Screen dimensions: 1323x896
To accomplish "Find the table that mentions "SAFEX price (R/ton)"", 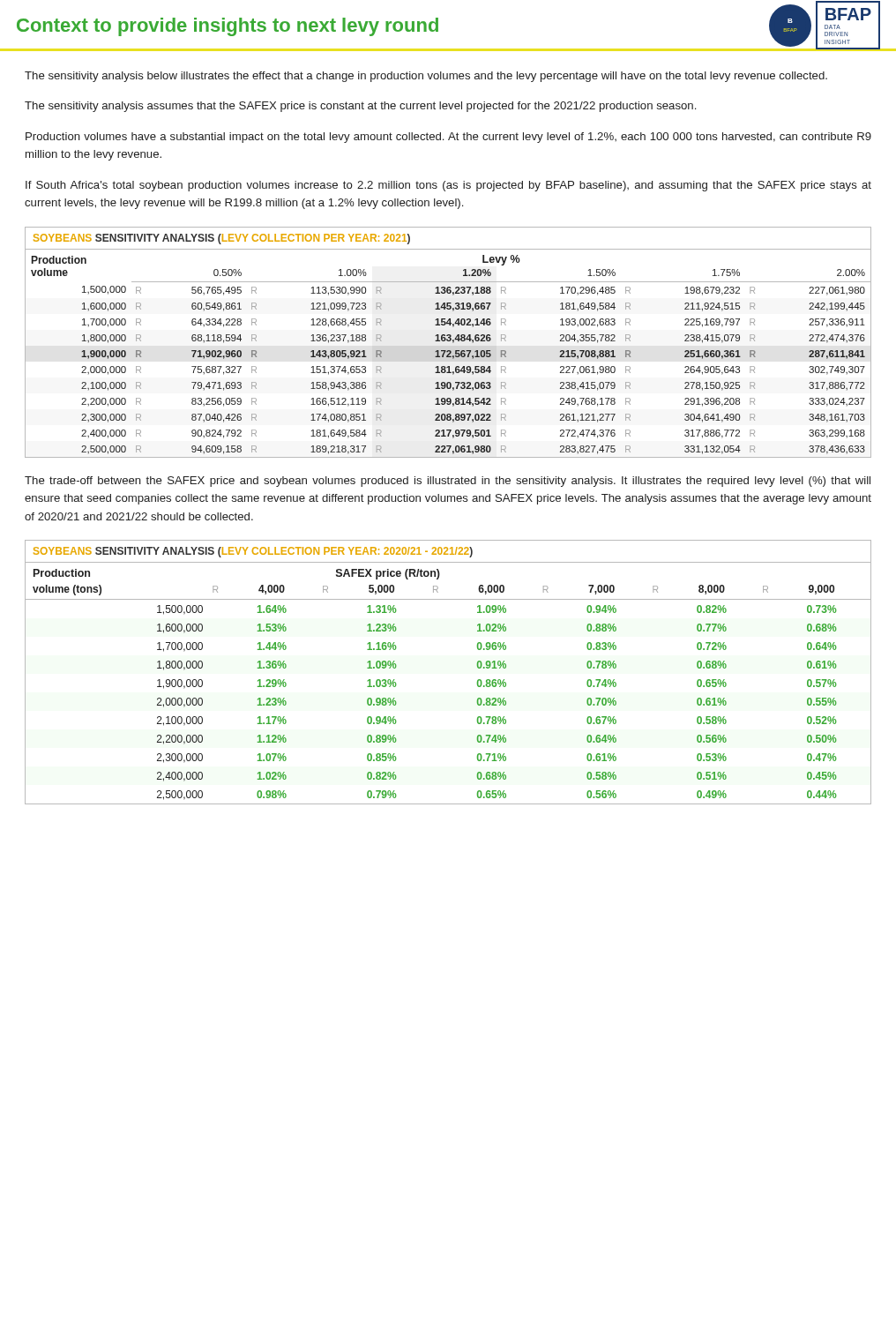I will point(448,672).
